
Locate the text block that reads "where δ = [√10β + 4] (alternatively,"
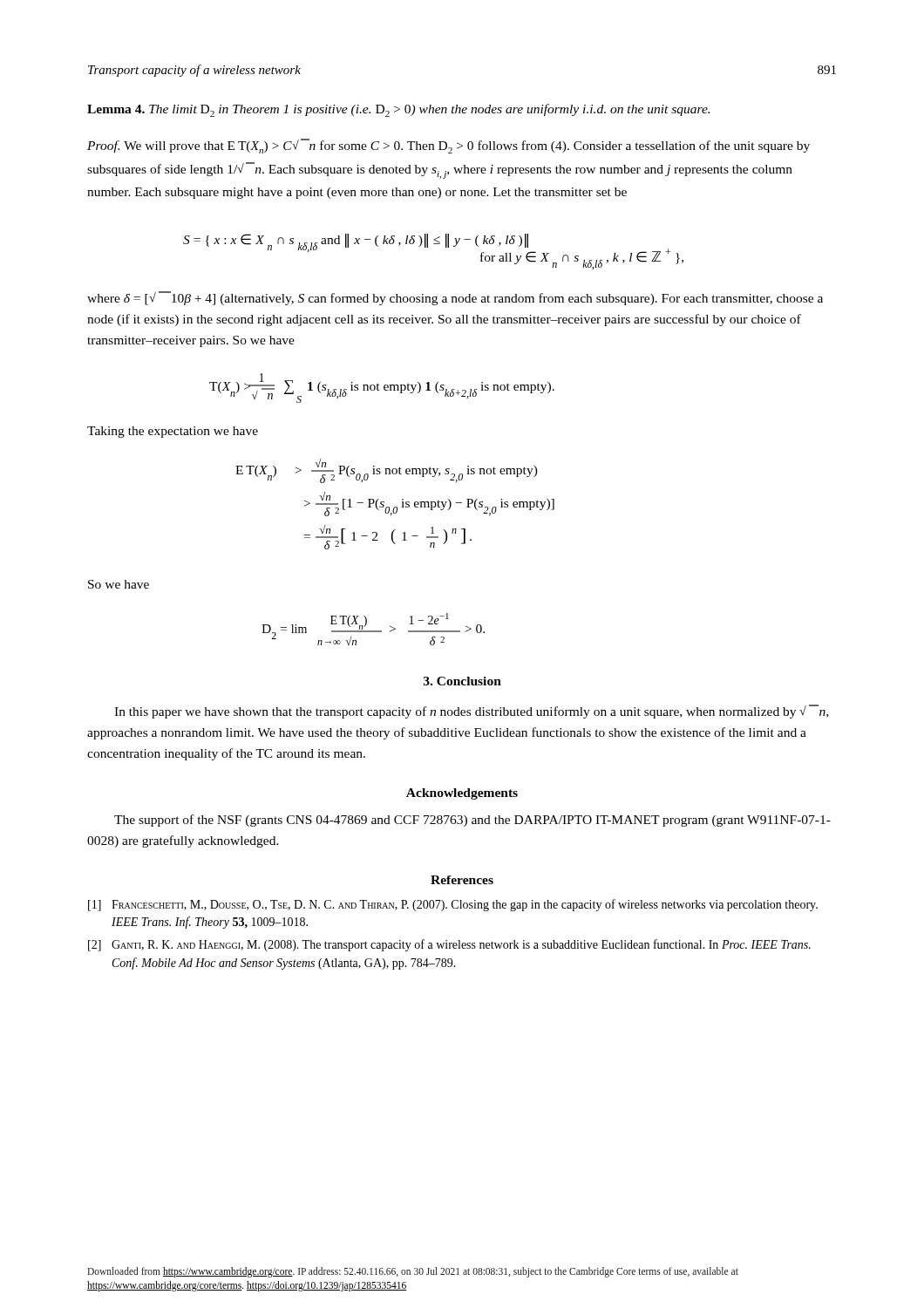pyautogui.click(x=455, y=318)
